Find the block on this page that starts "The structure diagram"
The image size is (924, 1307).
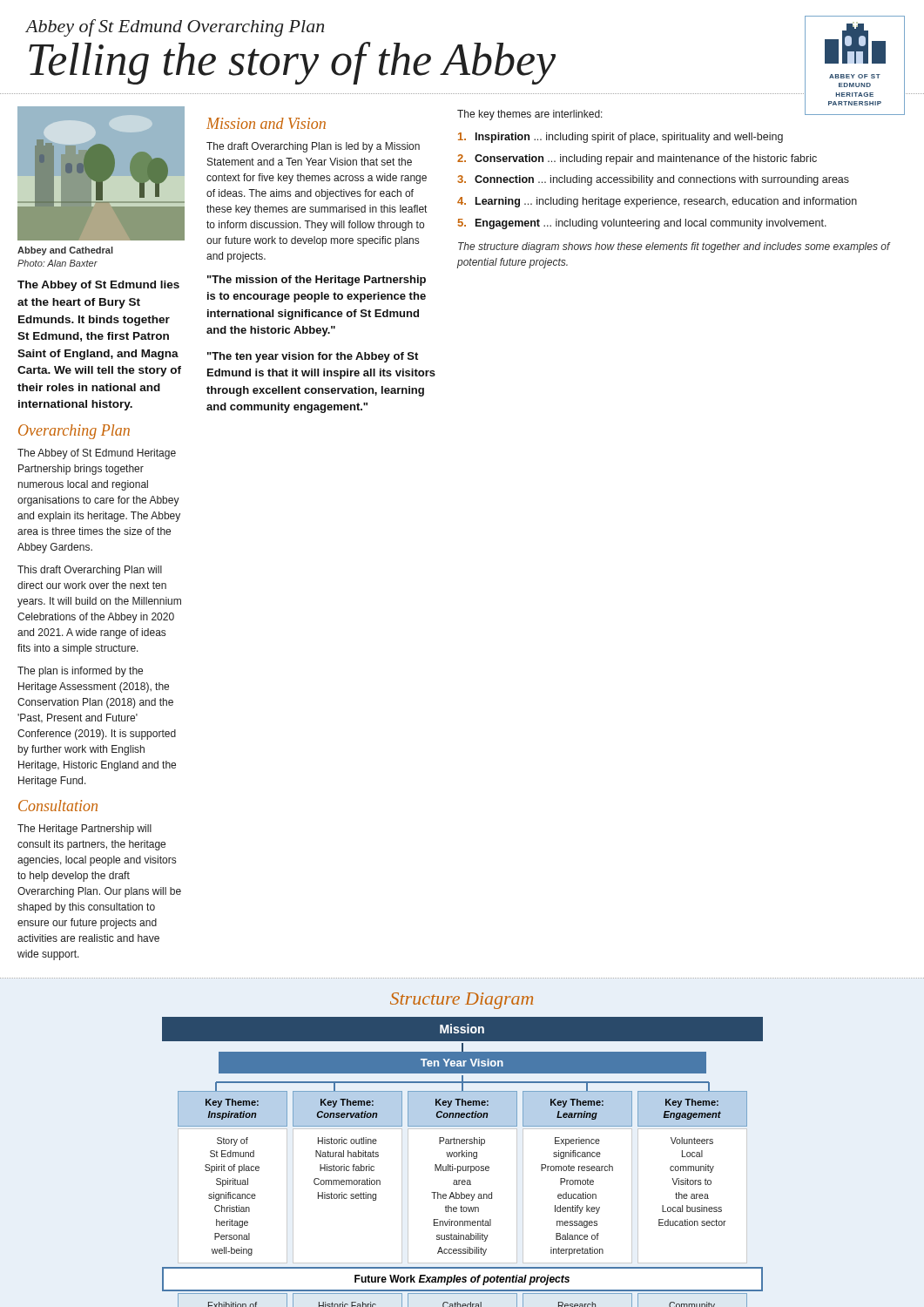pyautogui.click(x=673, y=254)
